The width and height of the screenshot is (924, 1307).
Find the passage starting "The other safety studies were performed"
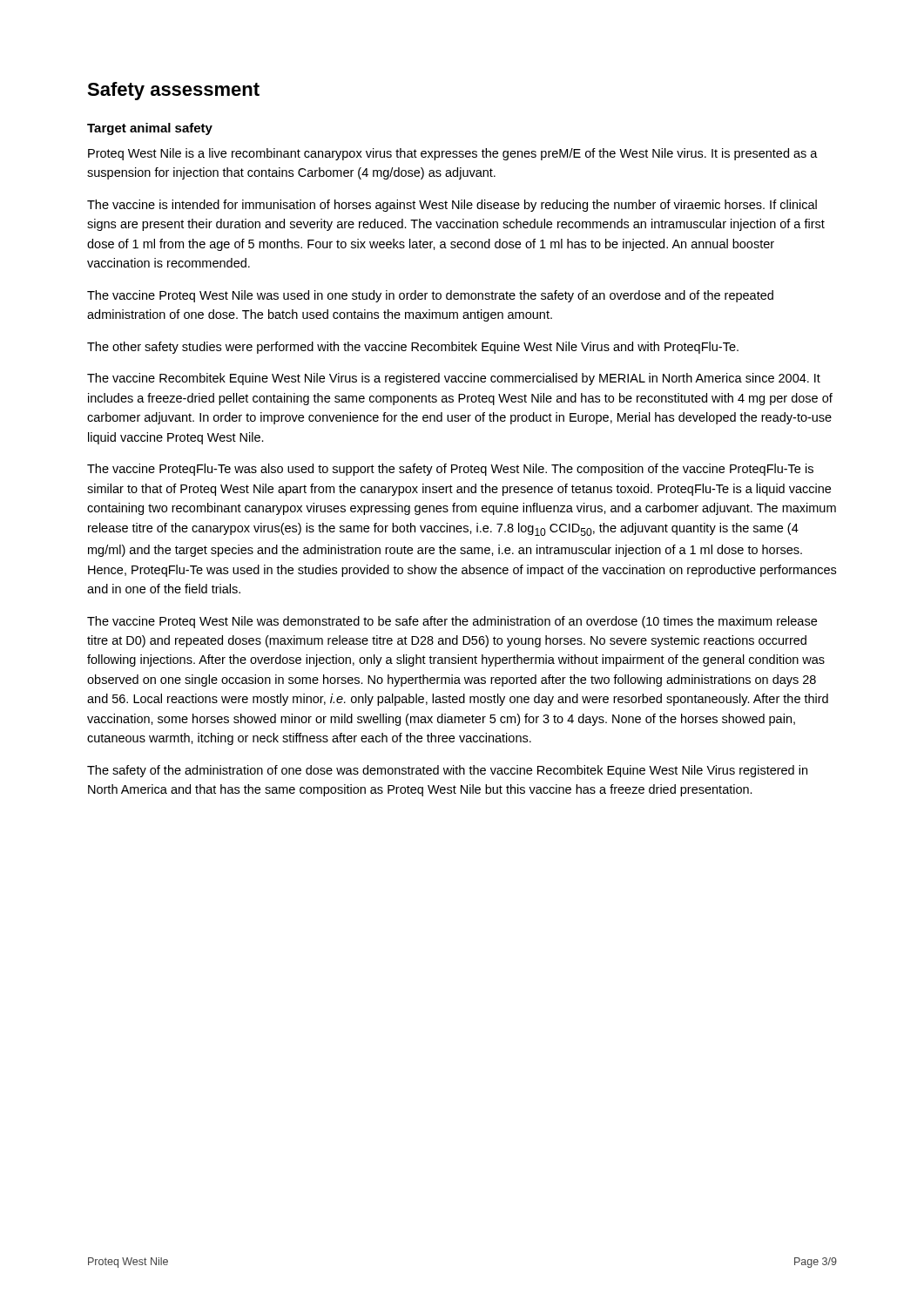point(413,347)
